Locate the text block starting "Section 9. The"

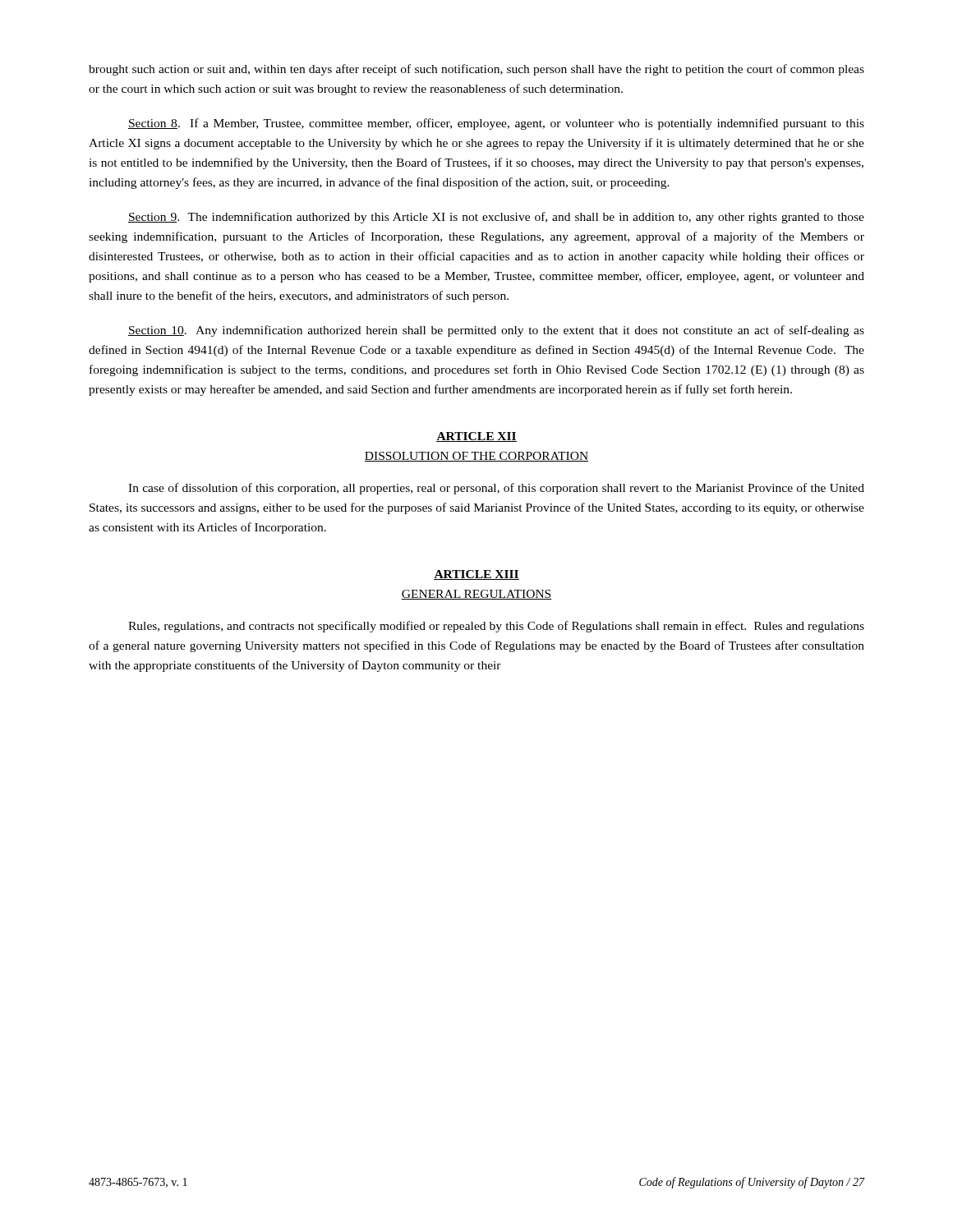(476, 256)
